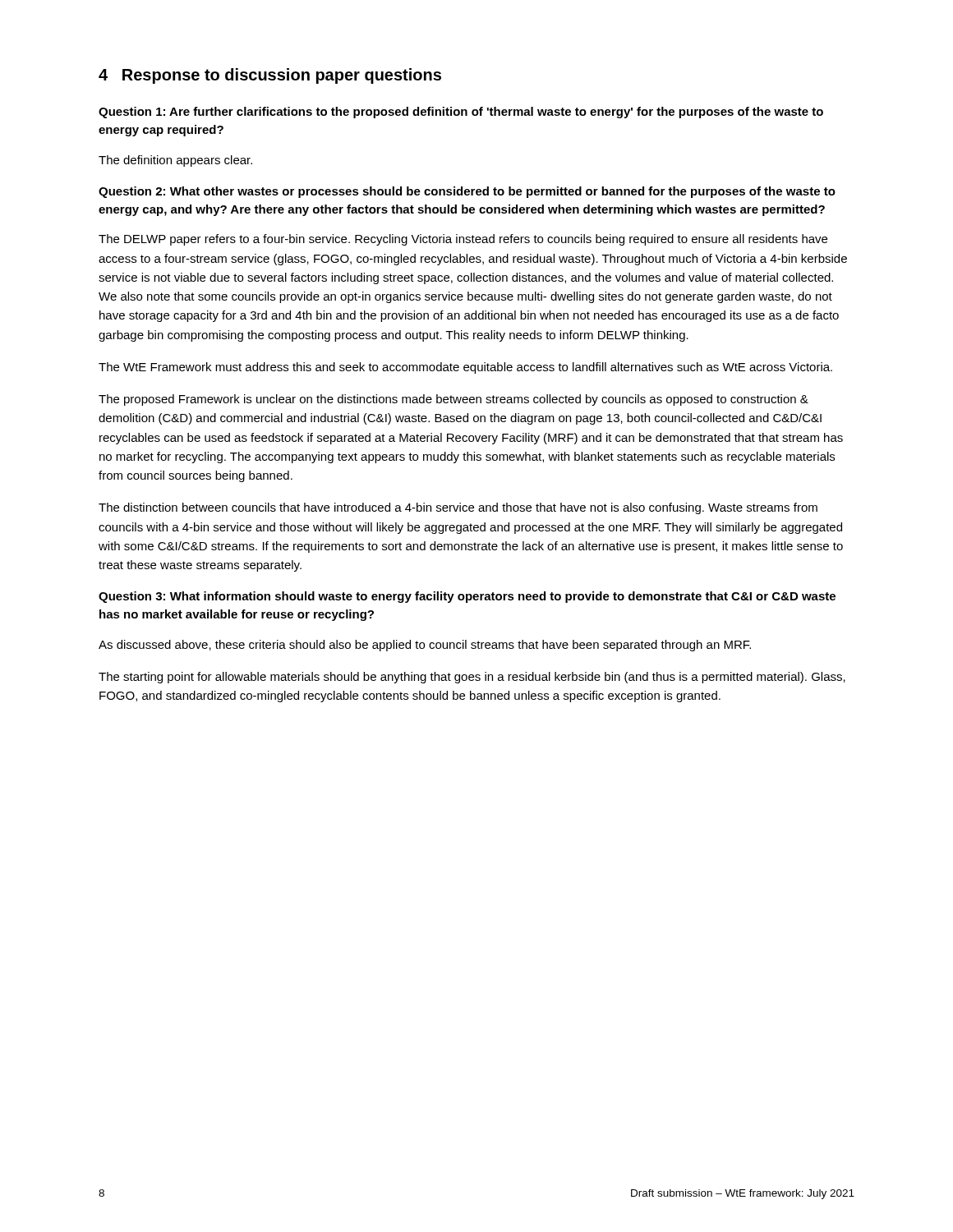Find the block on this page that starts "The WtE Framework must"
953x1232 pixels.
[x=466, y=367]
